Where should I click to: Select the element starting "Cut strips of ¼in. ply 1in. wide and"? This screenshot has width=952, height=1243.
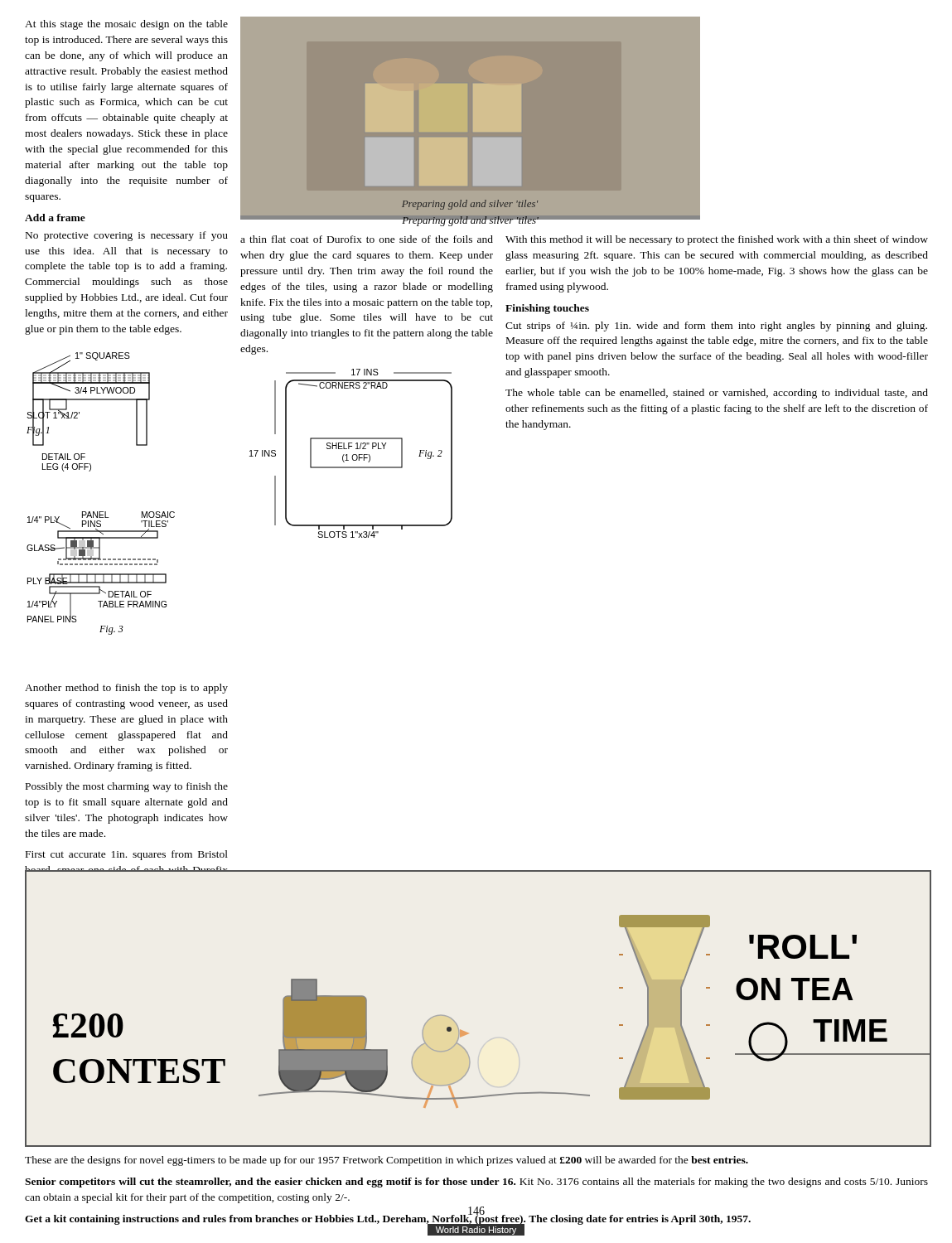[716, 326]
